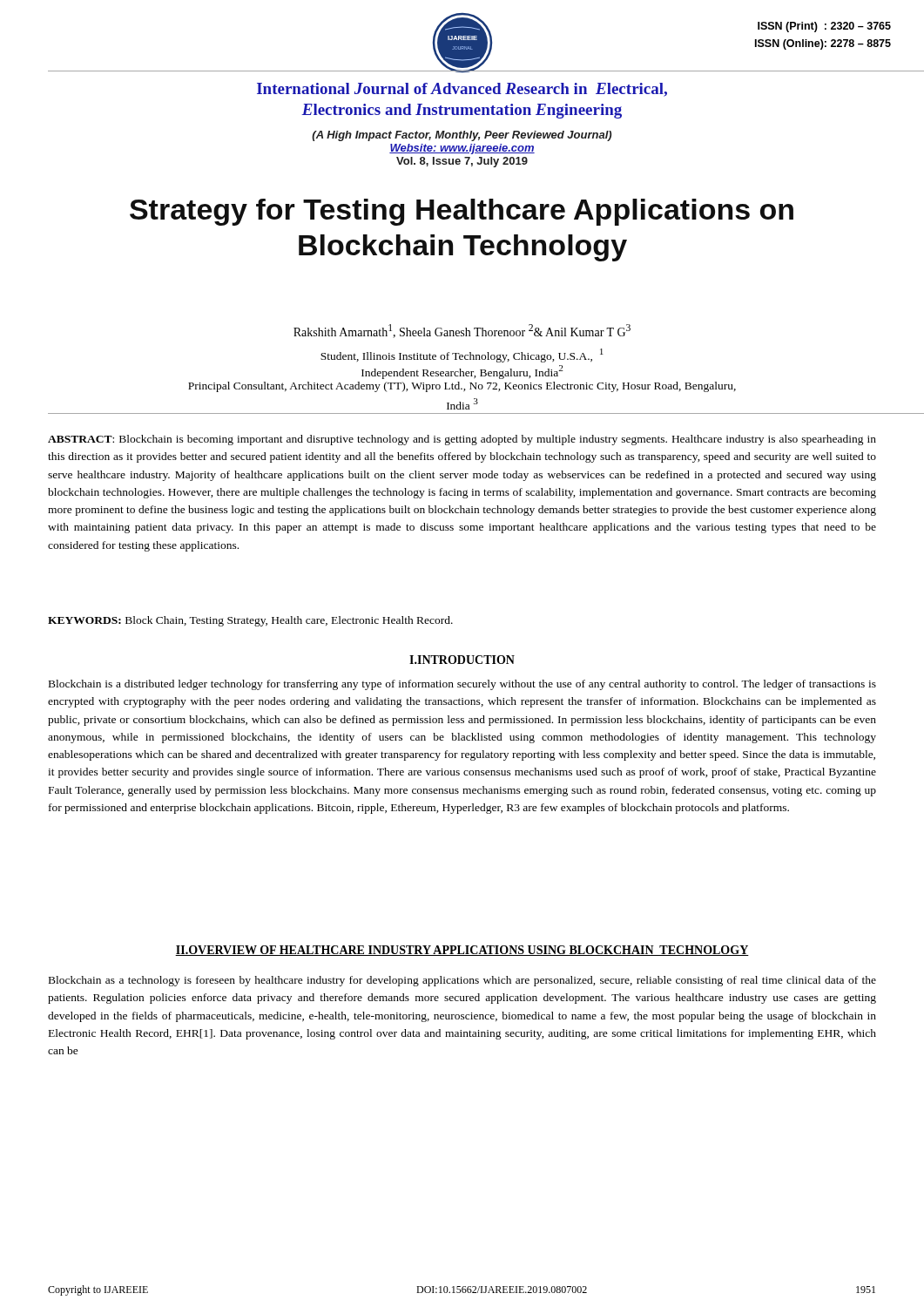
Task: Select the title containing "International Journal of Advanced Research in"
Action: 462,99
